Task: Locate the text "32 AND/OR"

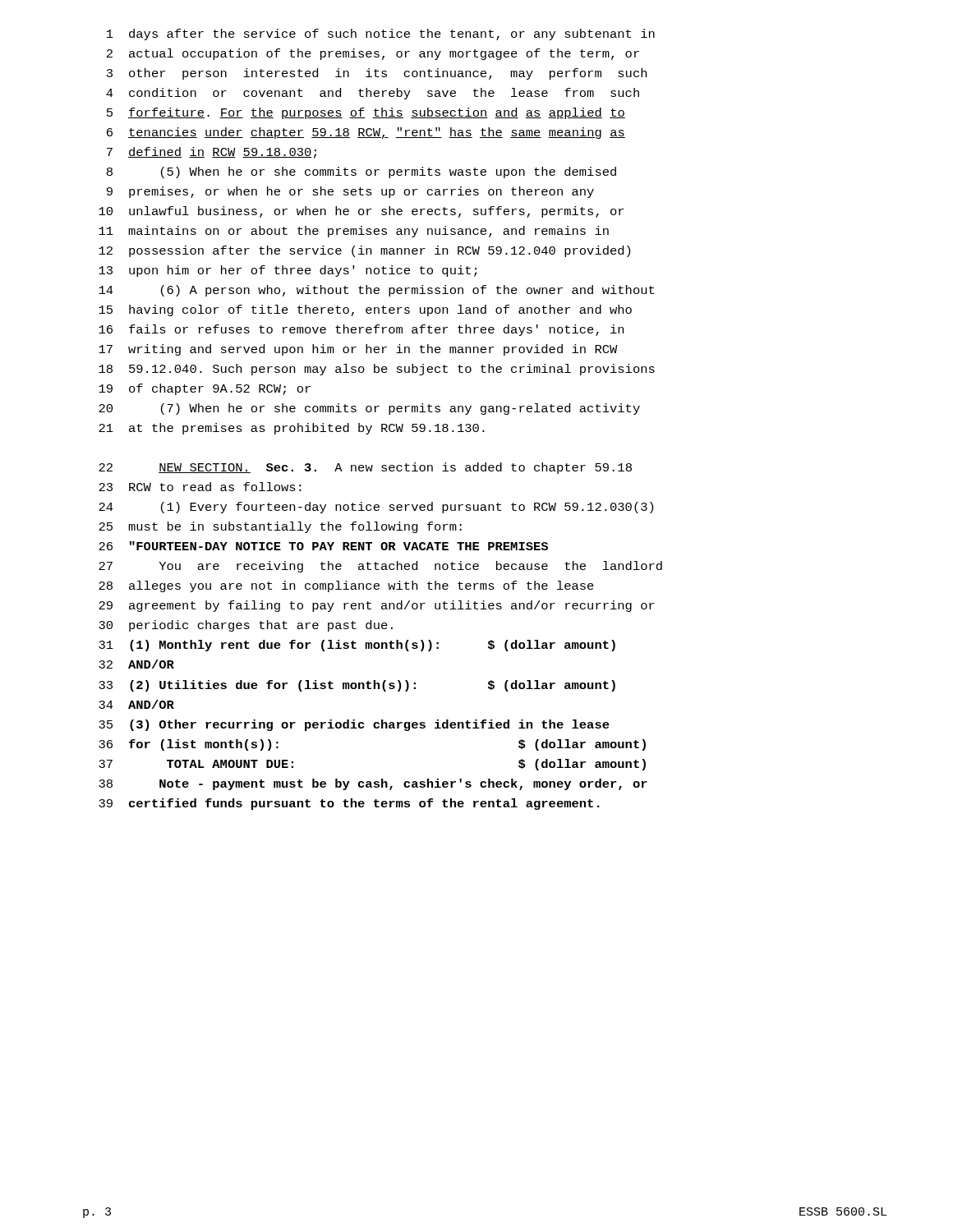Action: pos(136,664)
